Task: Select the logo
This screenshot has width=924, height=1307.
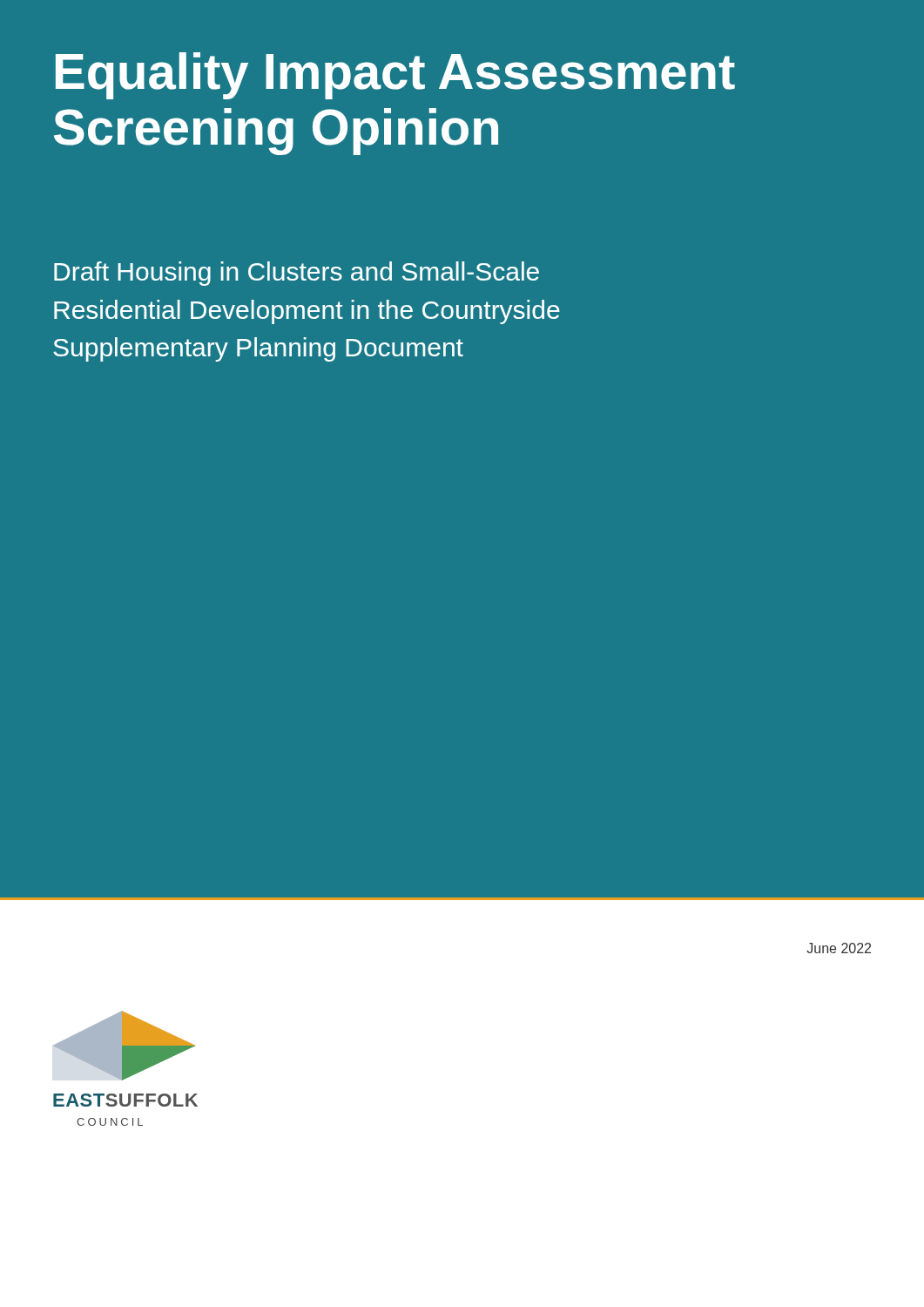Action: coord(161,1080)
